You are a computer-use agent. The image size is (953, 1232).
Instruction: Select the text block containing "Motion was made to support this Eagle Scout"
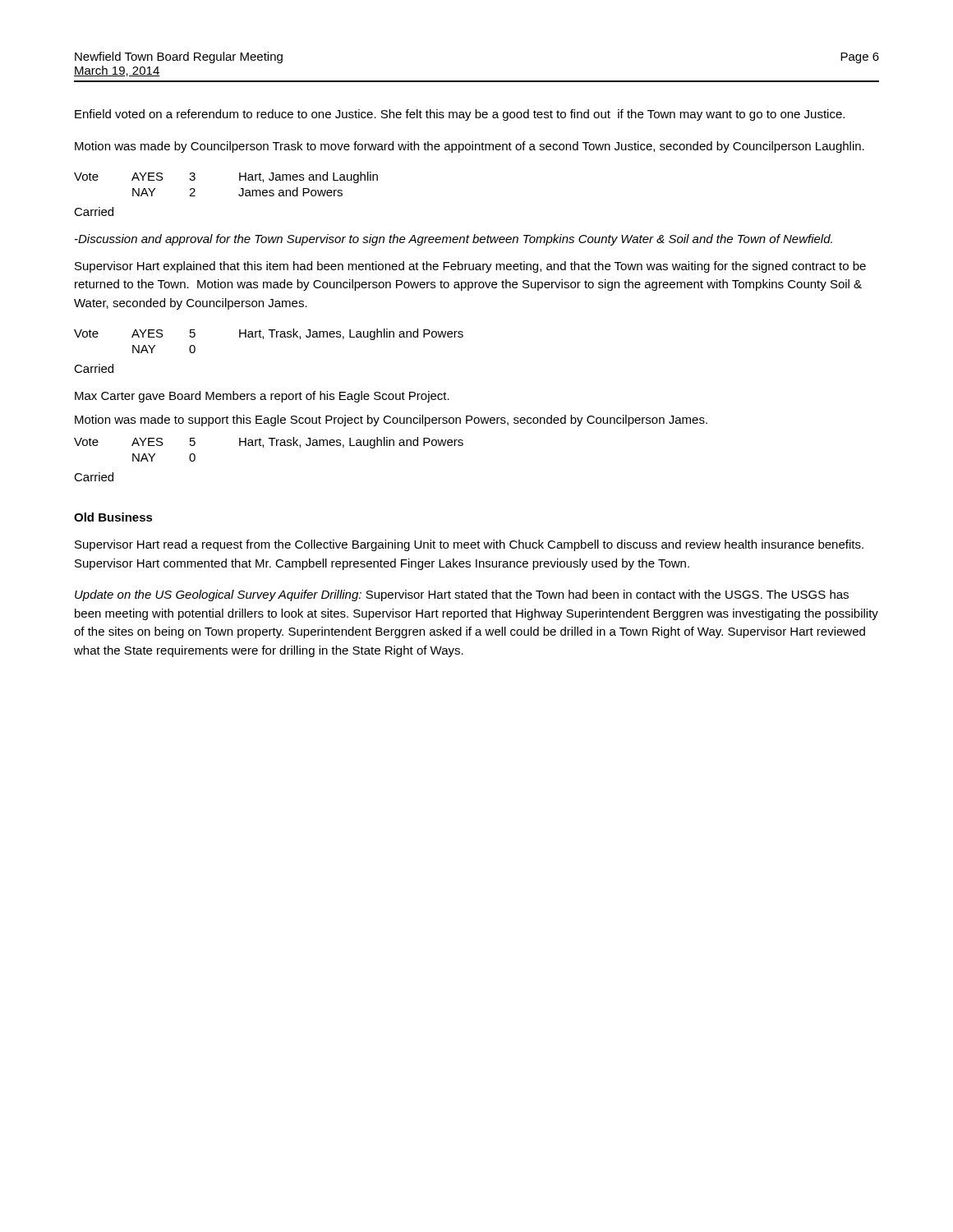tap(391, 419)
